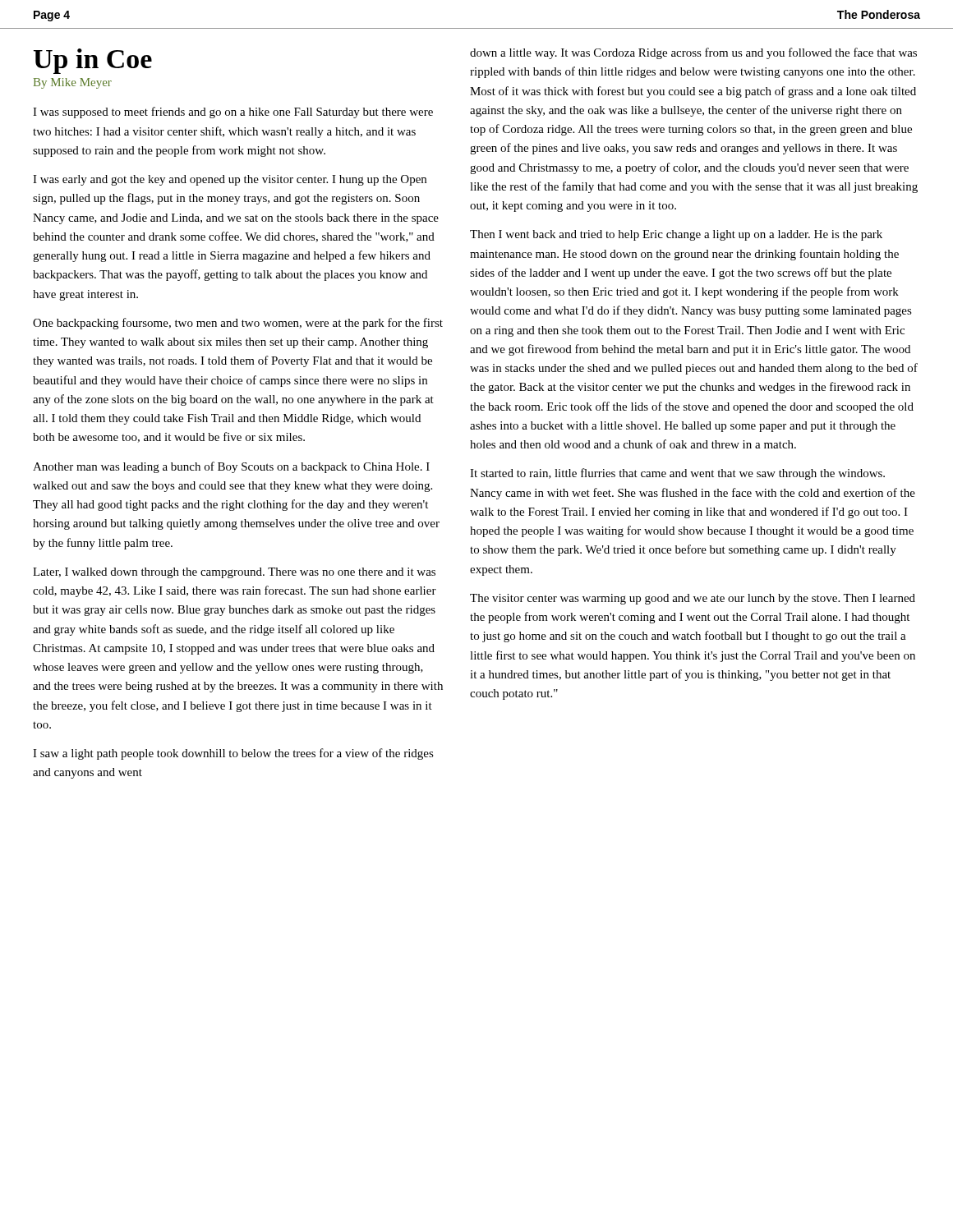Locate the block of text that opens with "down a little way. It"
The image size is (953, 1232).
click(x=695, y=129)
